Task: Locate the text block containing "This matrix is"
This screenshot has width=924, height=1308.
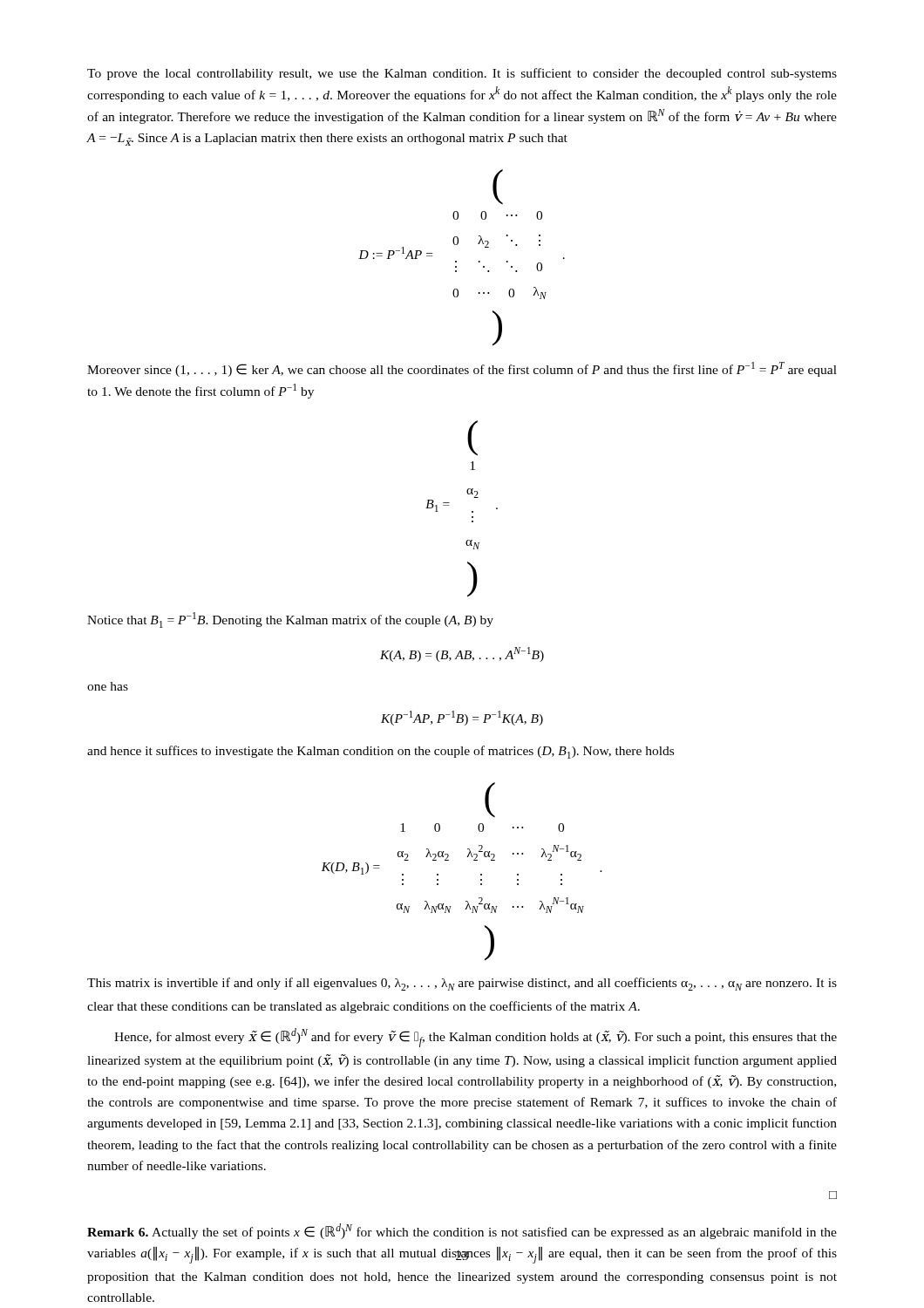Action: click(462, 994)
